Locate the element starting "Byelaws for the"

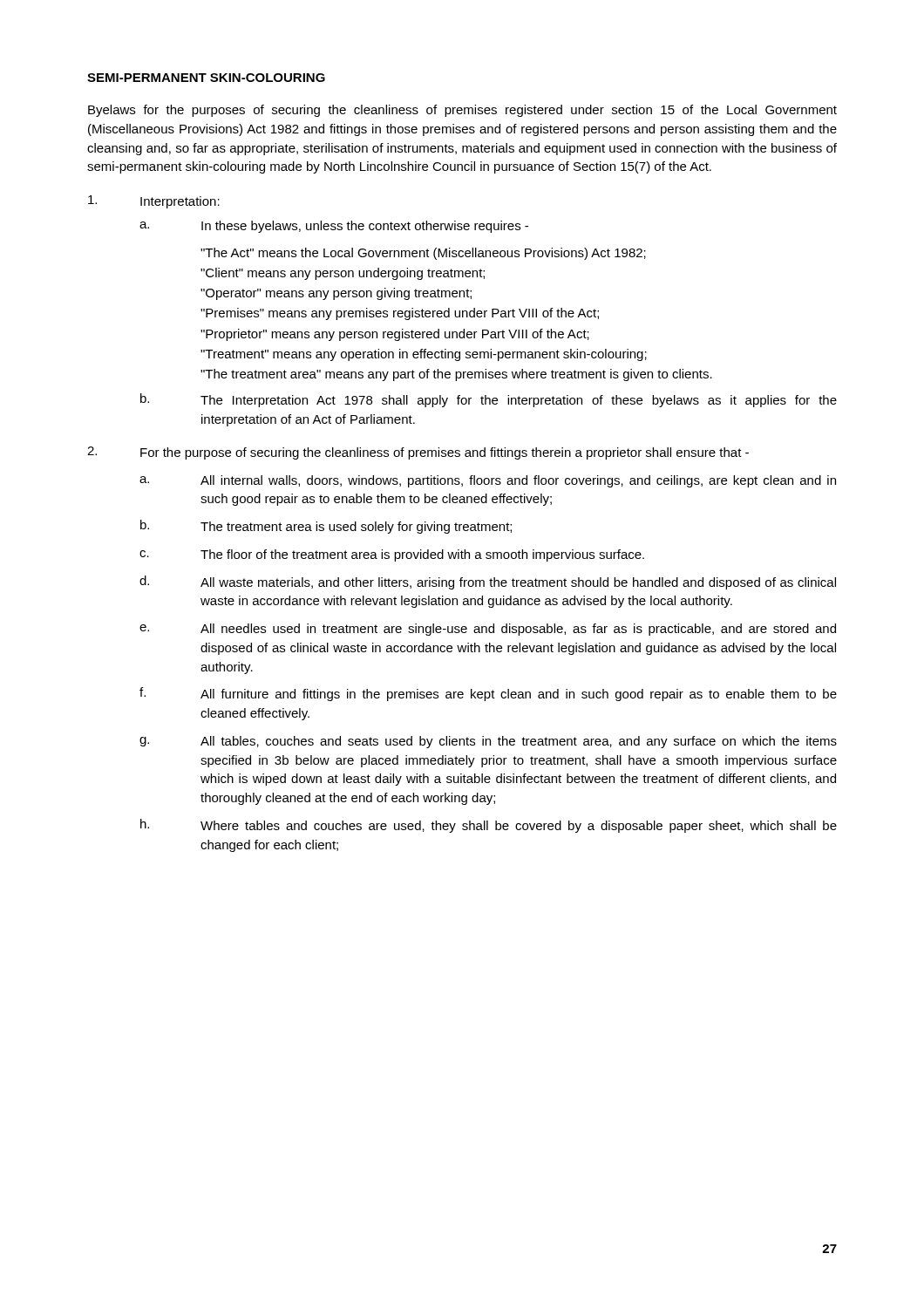(462, 138)
